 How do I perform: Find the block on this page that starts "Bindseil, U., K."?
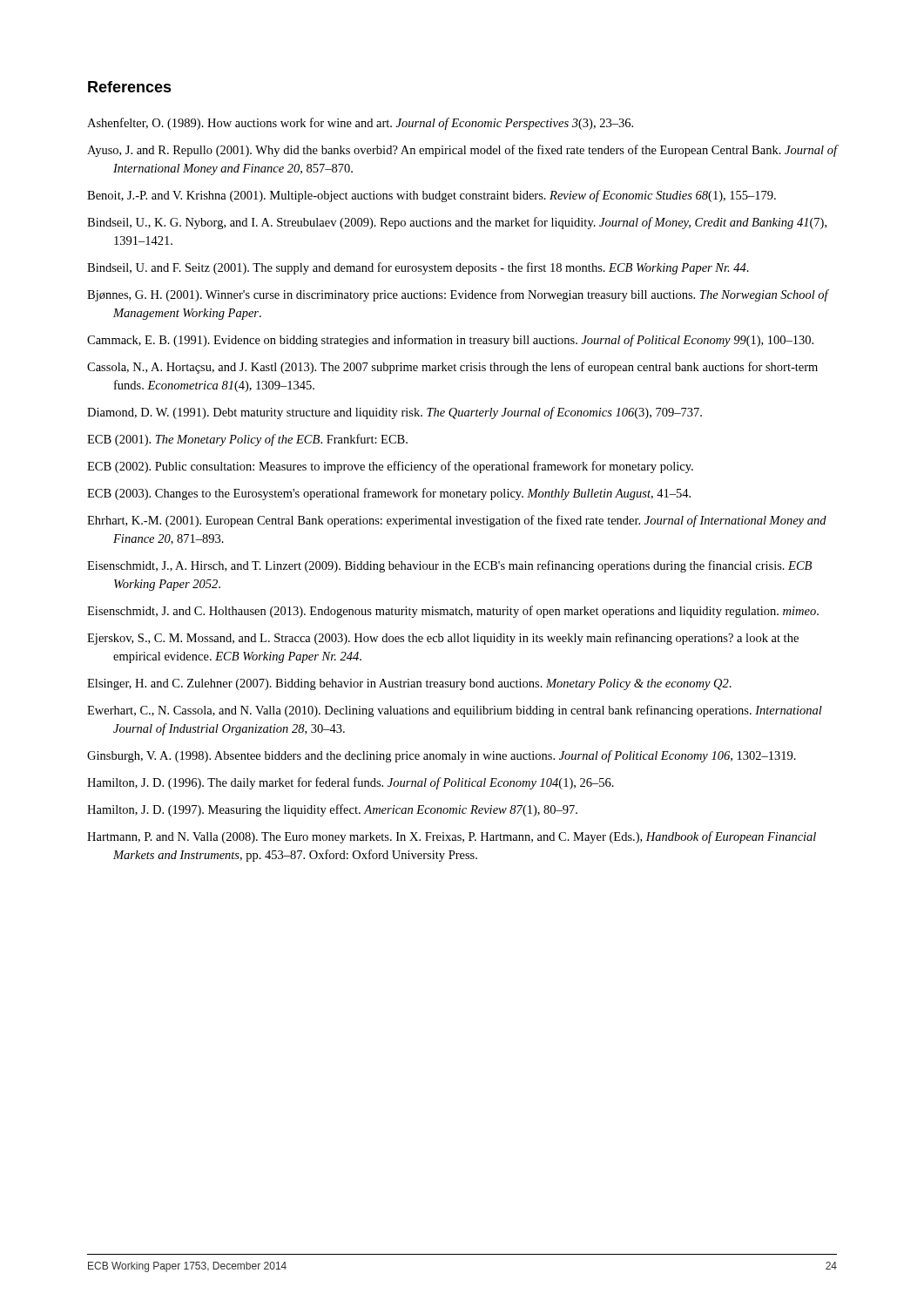coord(457,231)
